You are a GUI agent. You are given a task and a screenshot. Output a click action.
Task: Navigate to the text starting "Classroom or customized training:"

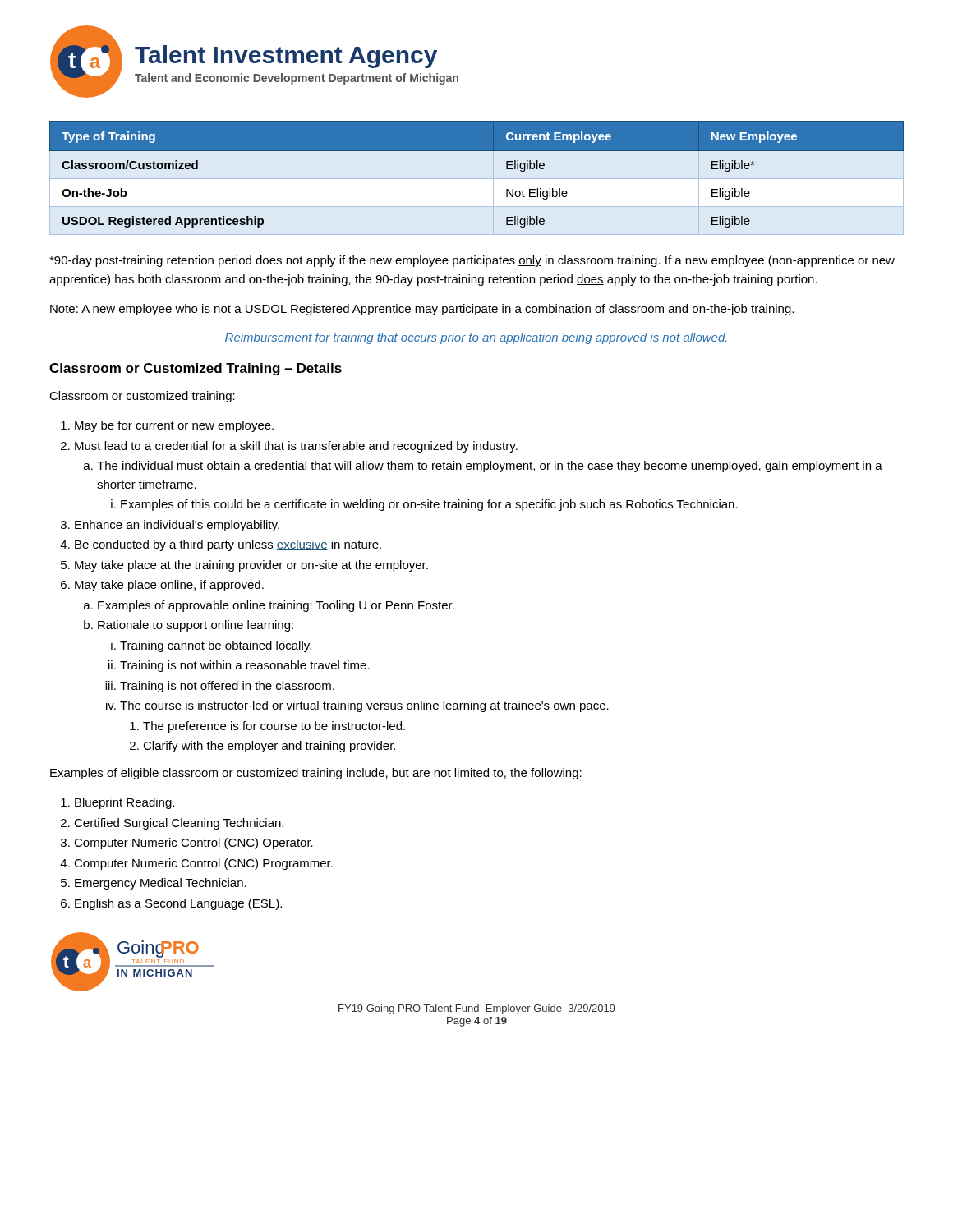click(142, 395)
